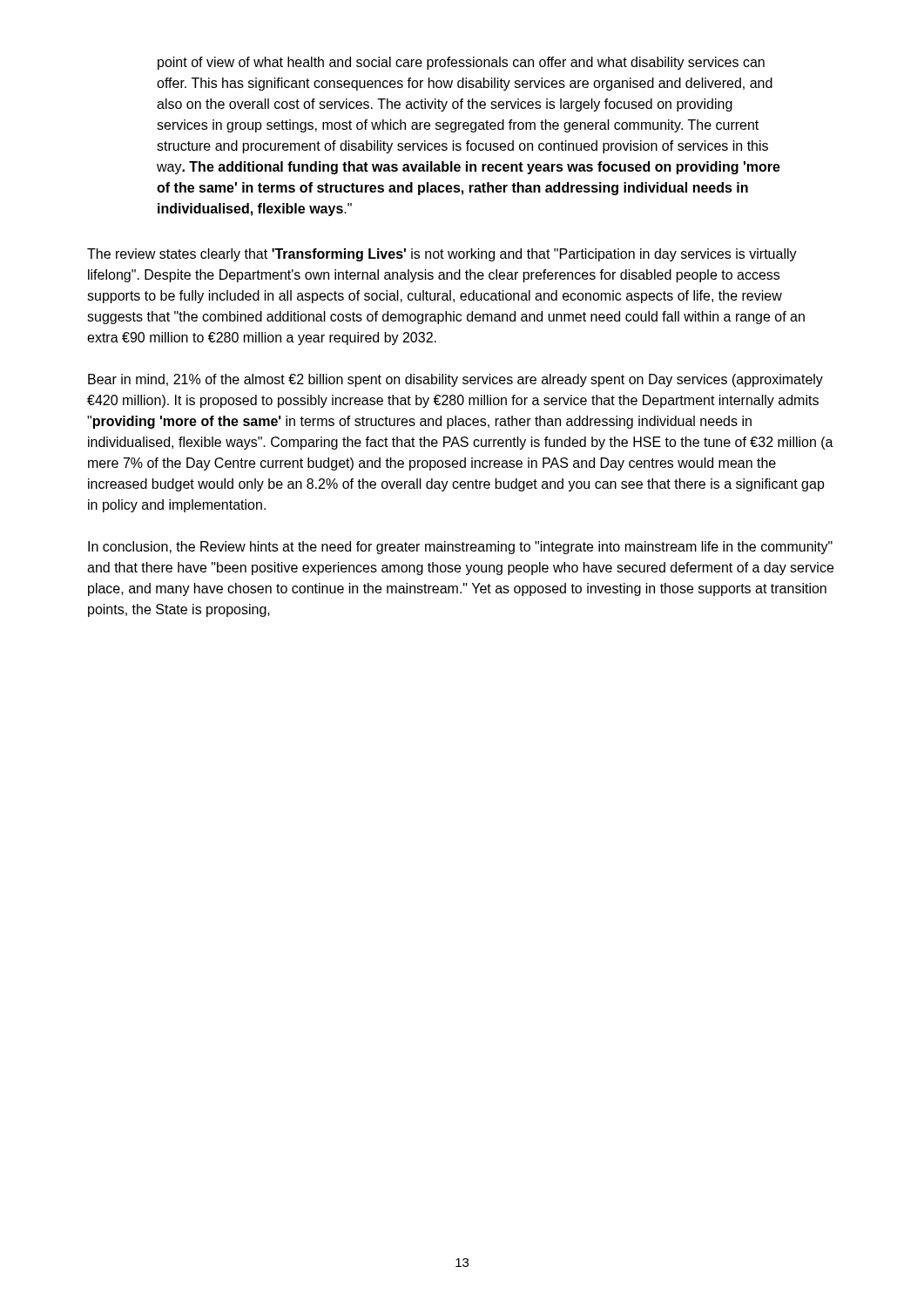Image resolution: width=924 pixels, height=1307 pixels.
Task: Select the element starting "point of view of what health"
Action: pyautogui.click(x=469, y=135)
